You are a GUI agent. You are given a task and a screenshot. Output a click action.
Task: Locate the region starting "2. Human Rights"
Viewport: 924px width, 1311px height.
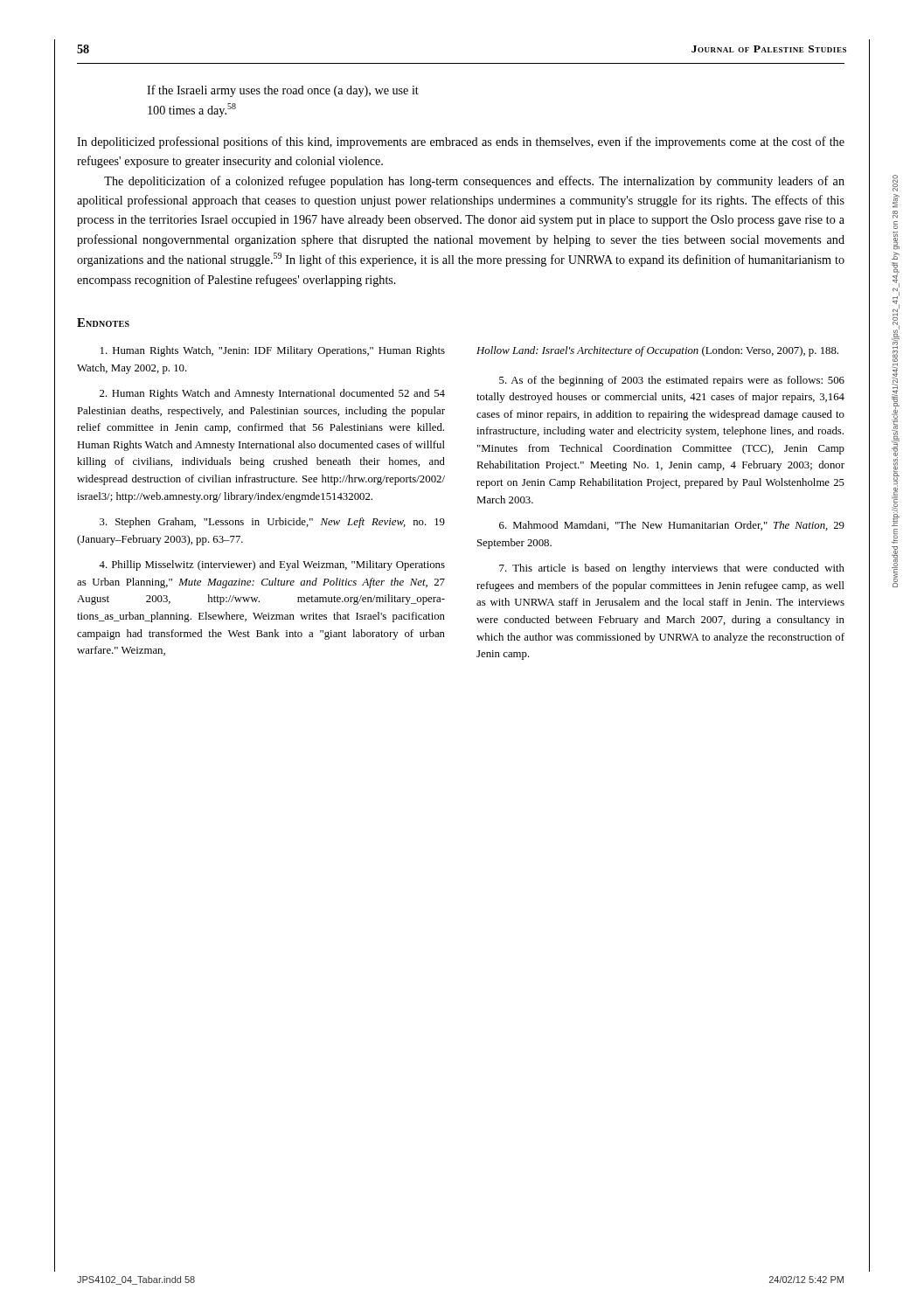[x=261, y=445]
